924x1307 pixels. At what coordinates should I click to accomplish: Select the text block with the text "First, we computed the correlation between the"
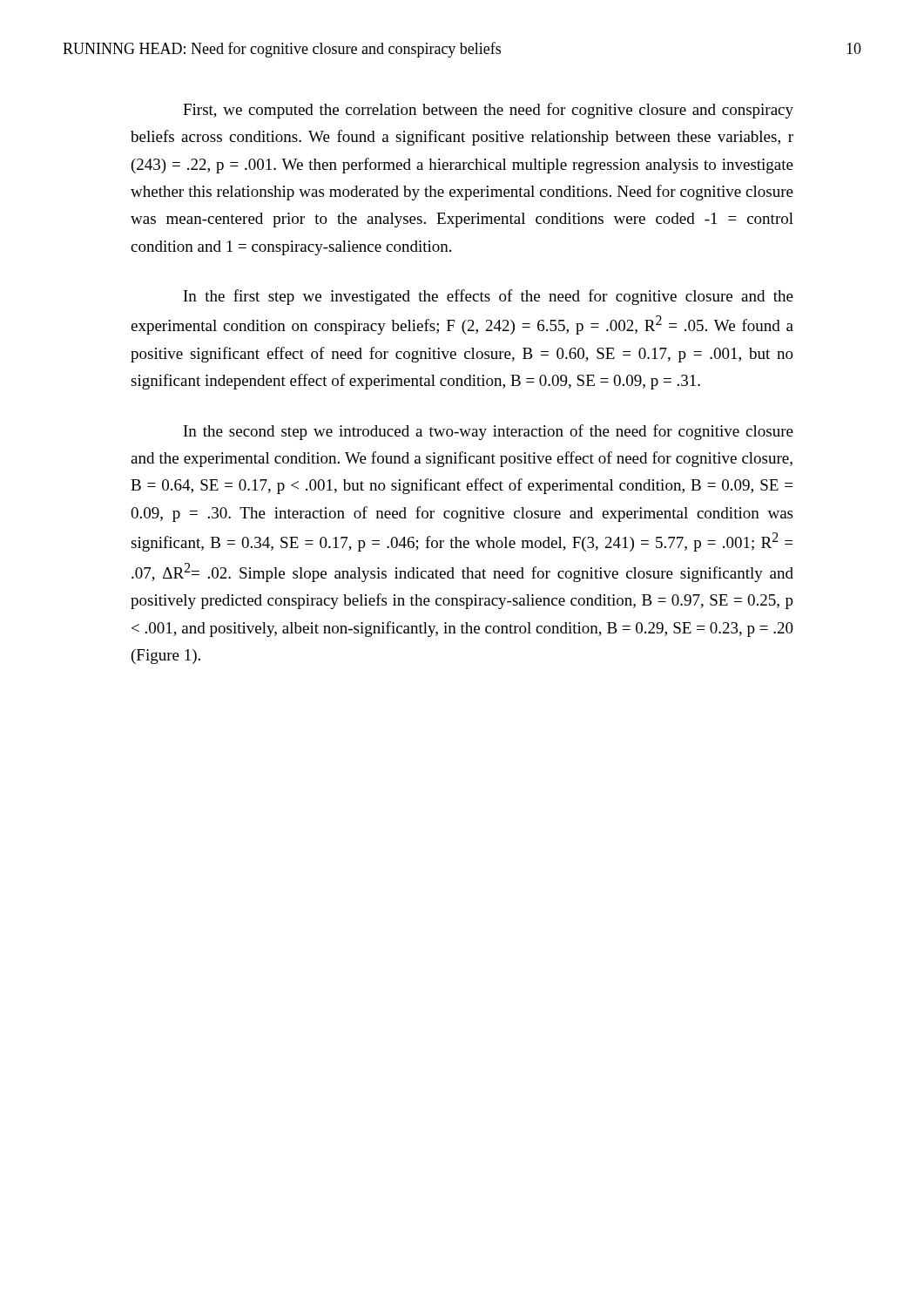[462, 178]
